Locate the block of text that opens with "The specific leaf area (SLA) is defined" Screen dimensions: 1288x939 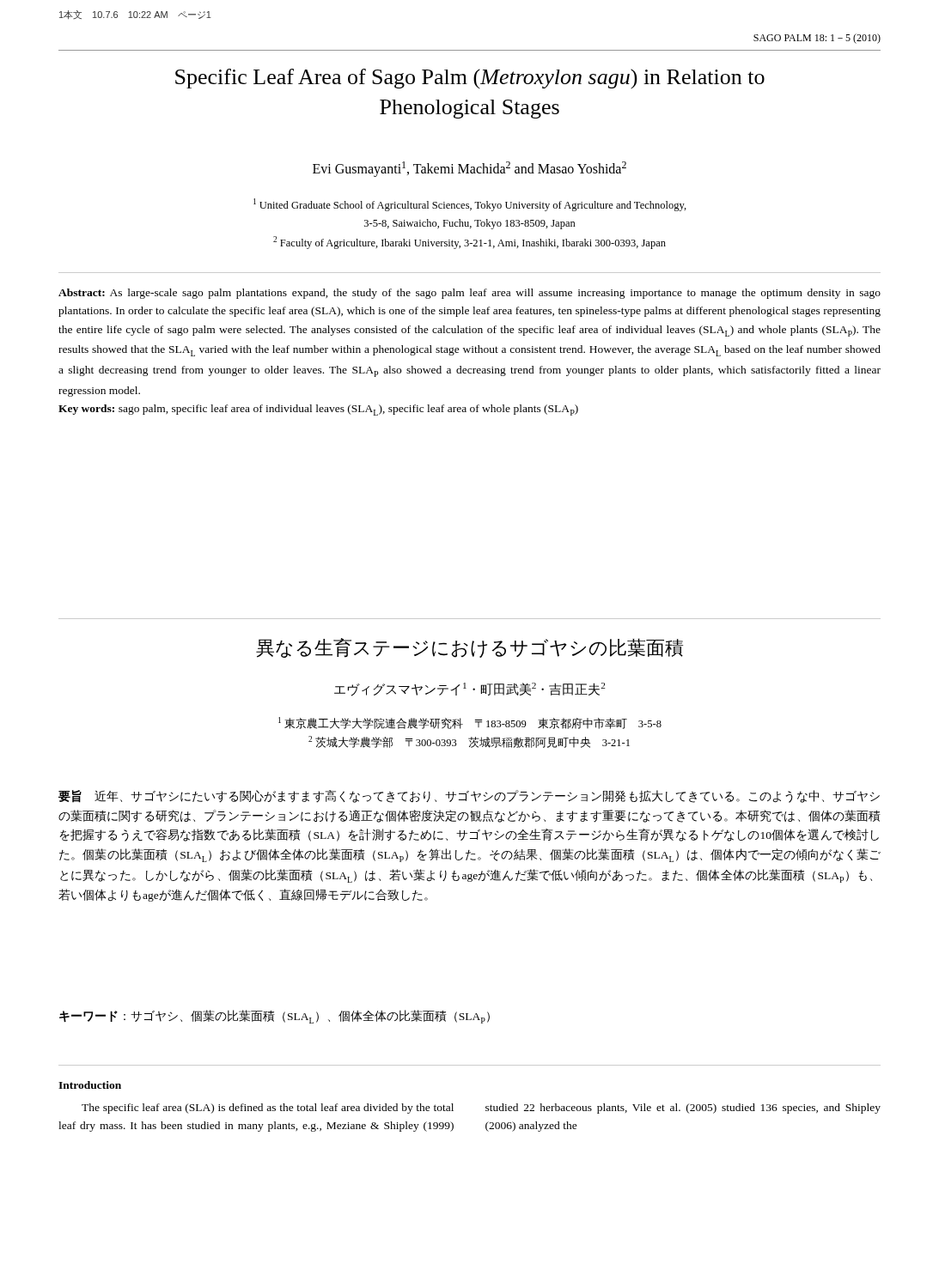pyautogui.click(x=268, y=1108)
